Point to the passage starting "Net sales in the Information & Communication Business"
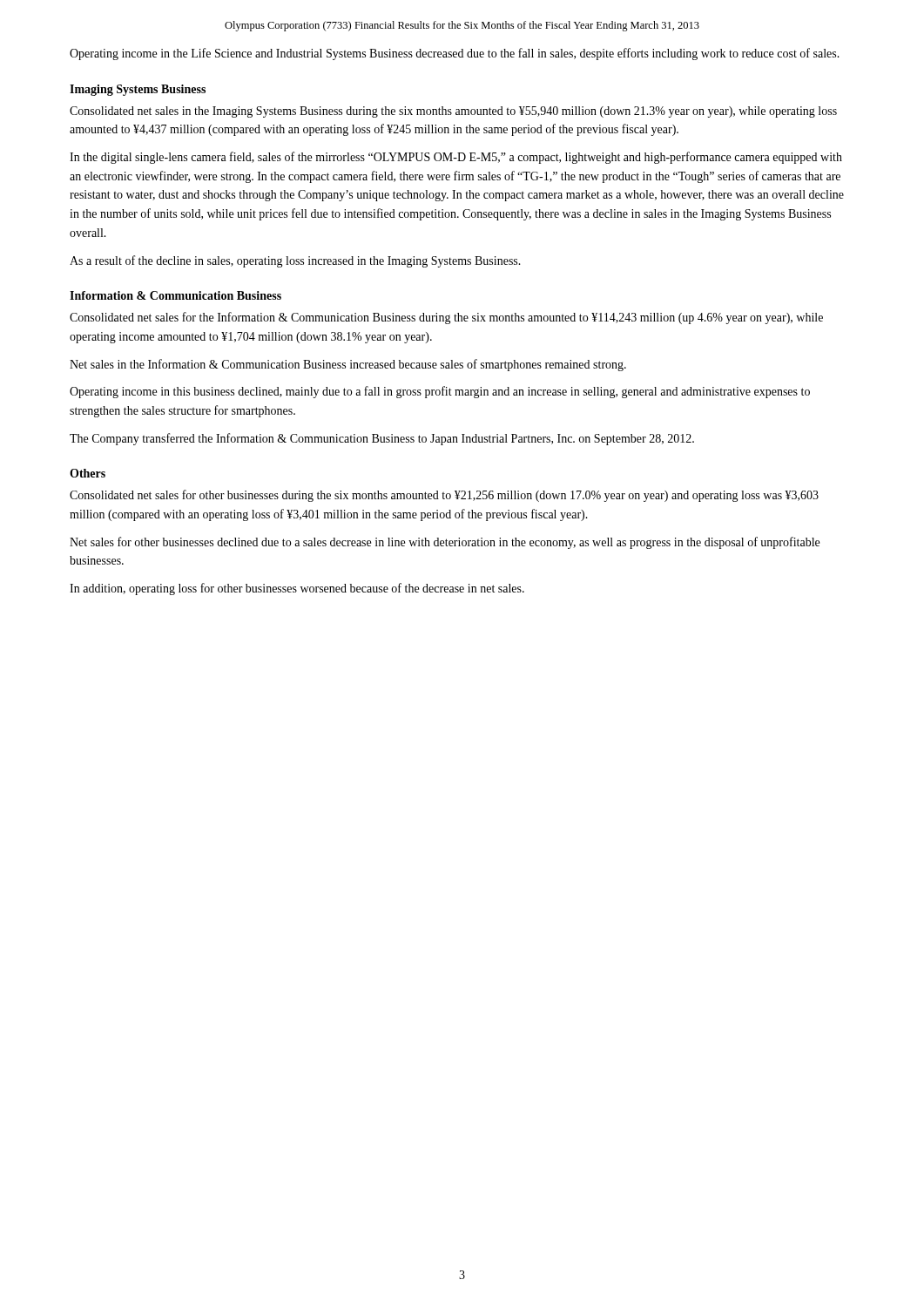 (348, 364)
